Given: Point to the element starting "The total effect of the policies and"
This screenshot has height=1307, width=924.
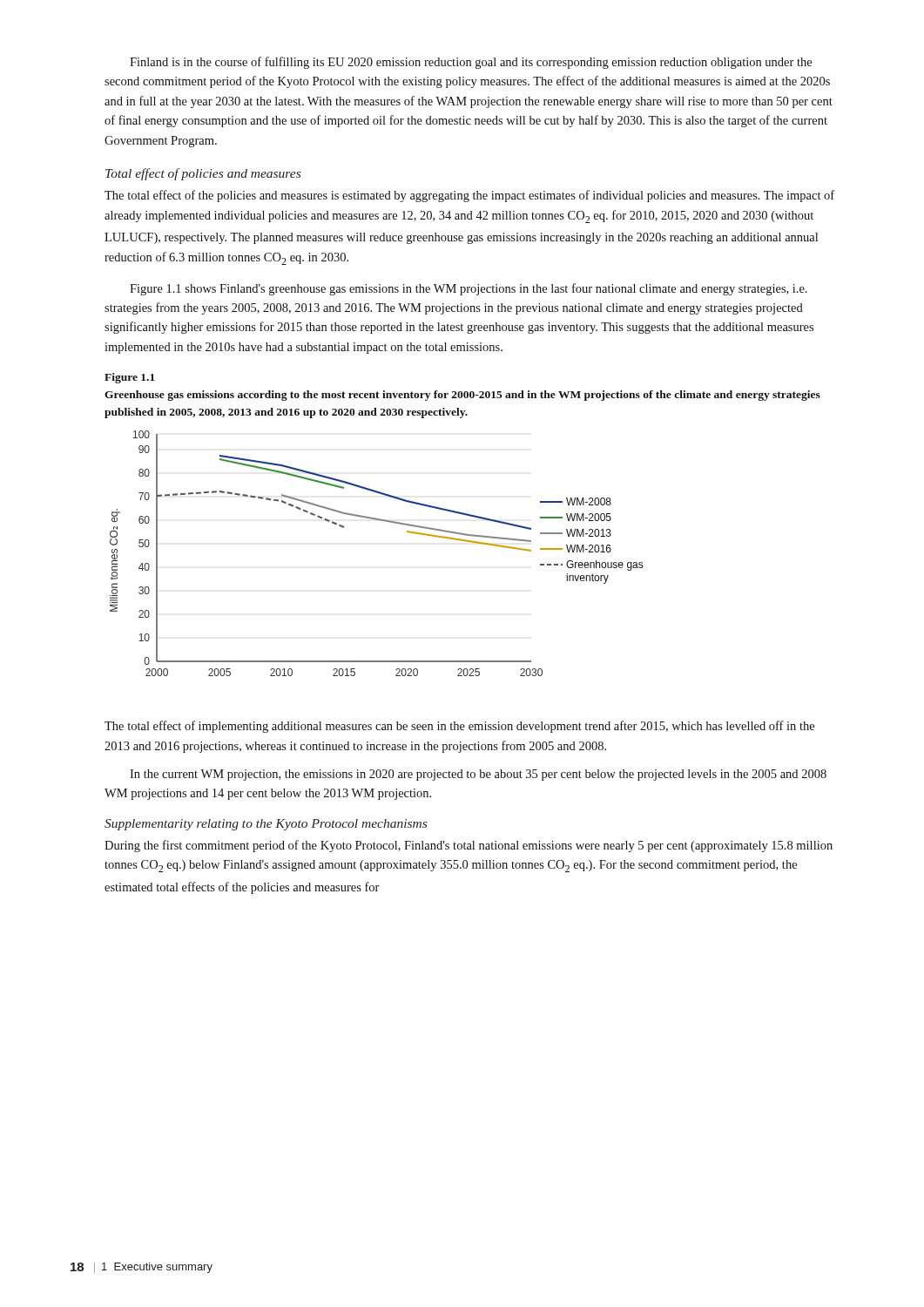Looking at the screenshot, I should 469,228.
